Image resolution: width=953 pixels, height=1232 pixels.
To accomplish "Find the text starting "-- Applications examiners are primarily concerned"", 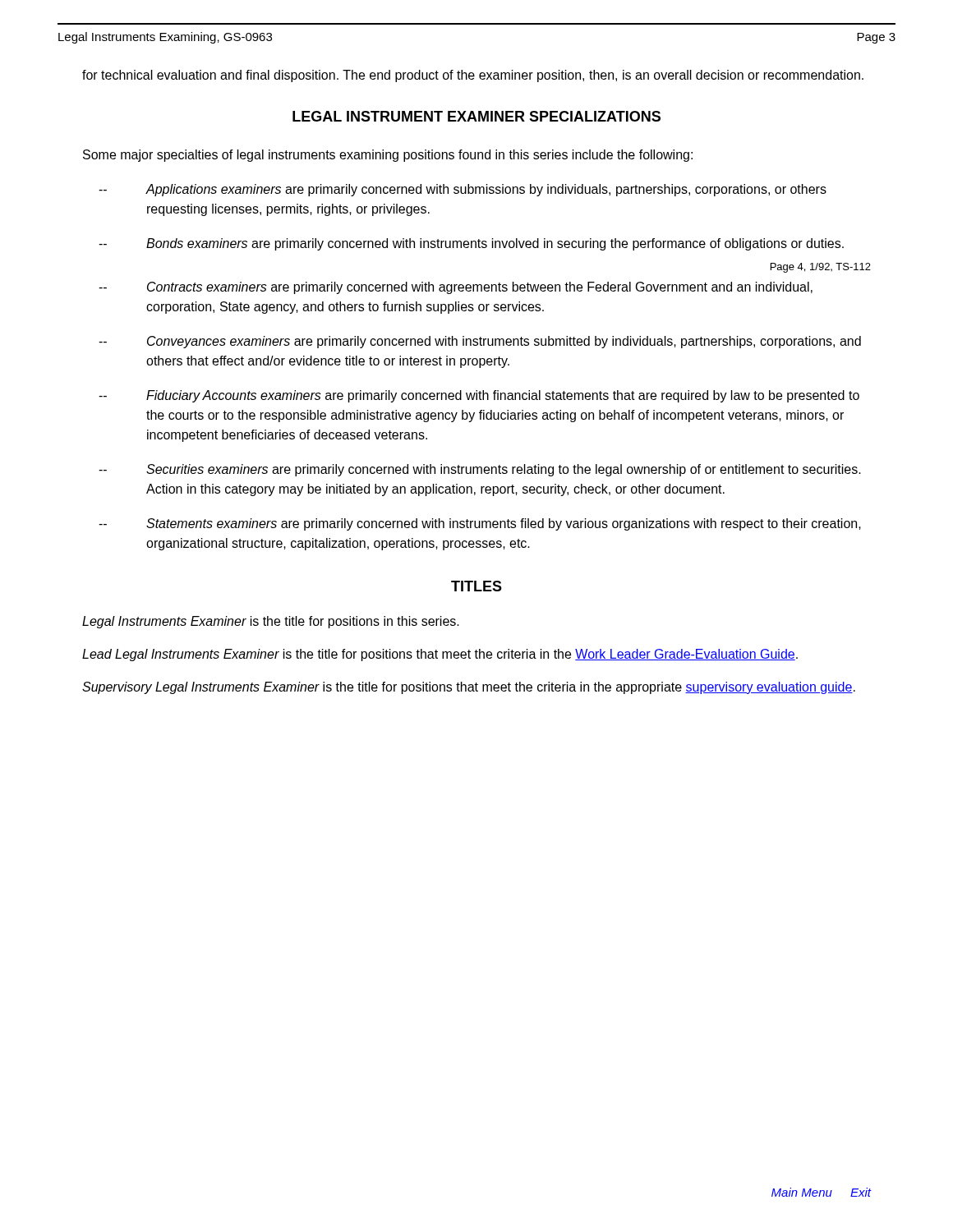I will (x=485, y=200).
